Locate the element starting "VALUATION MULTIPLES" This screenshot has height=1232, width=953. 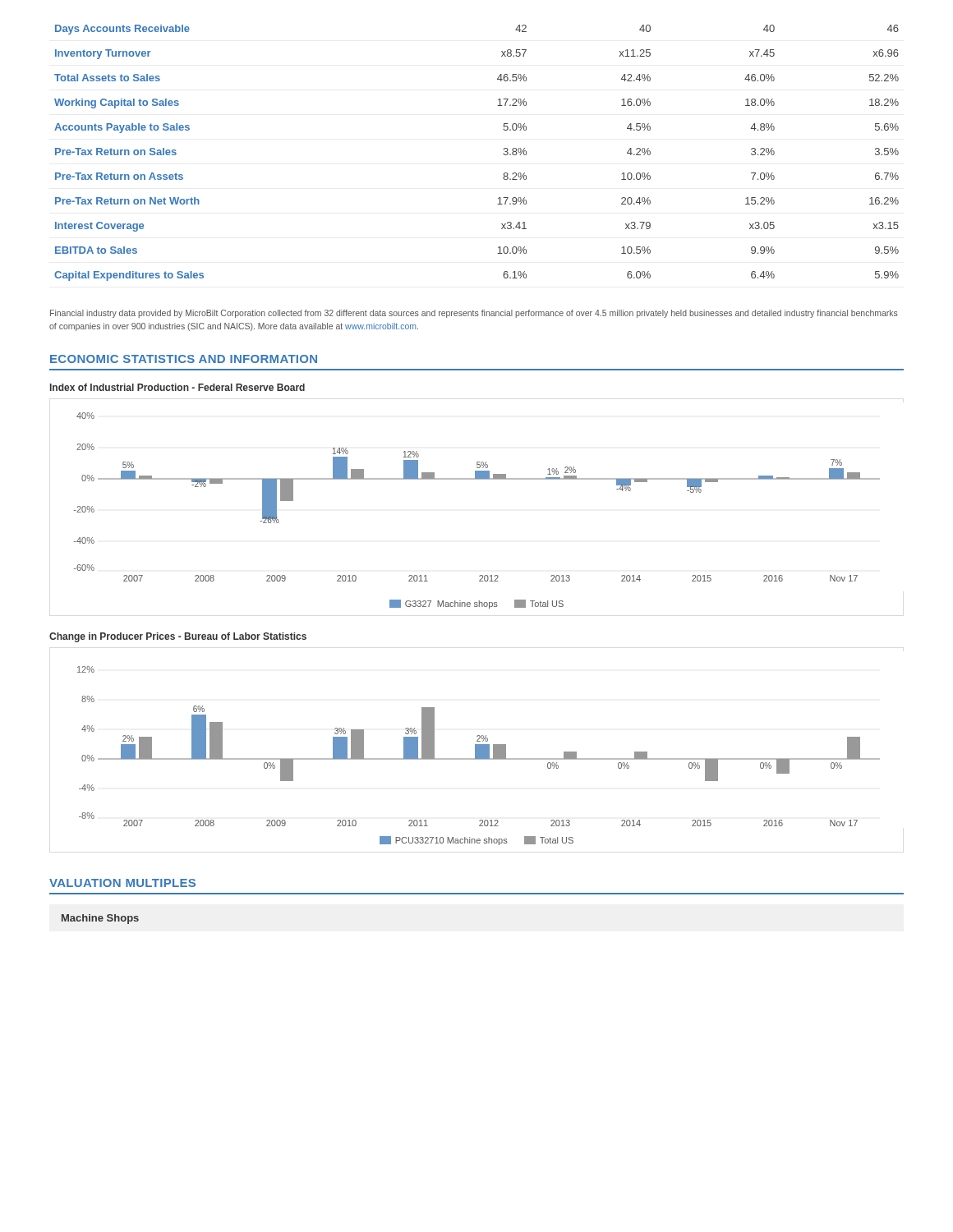click(123, 882)
